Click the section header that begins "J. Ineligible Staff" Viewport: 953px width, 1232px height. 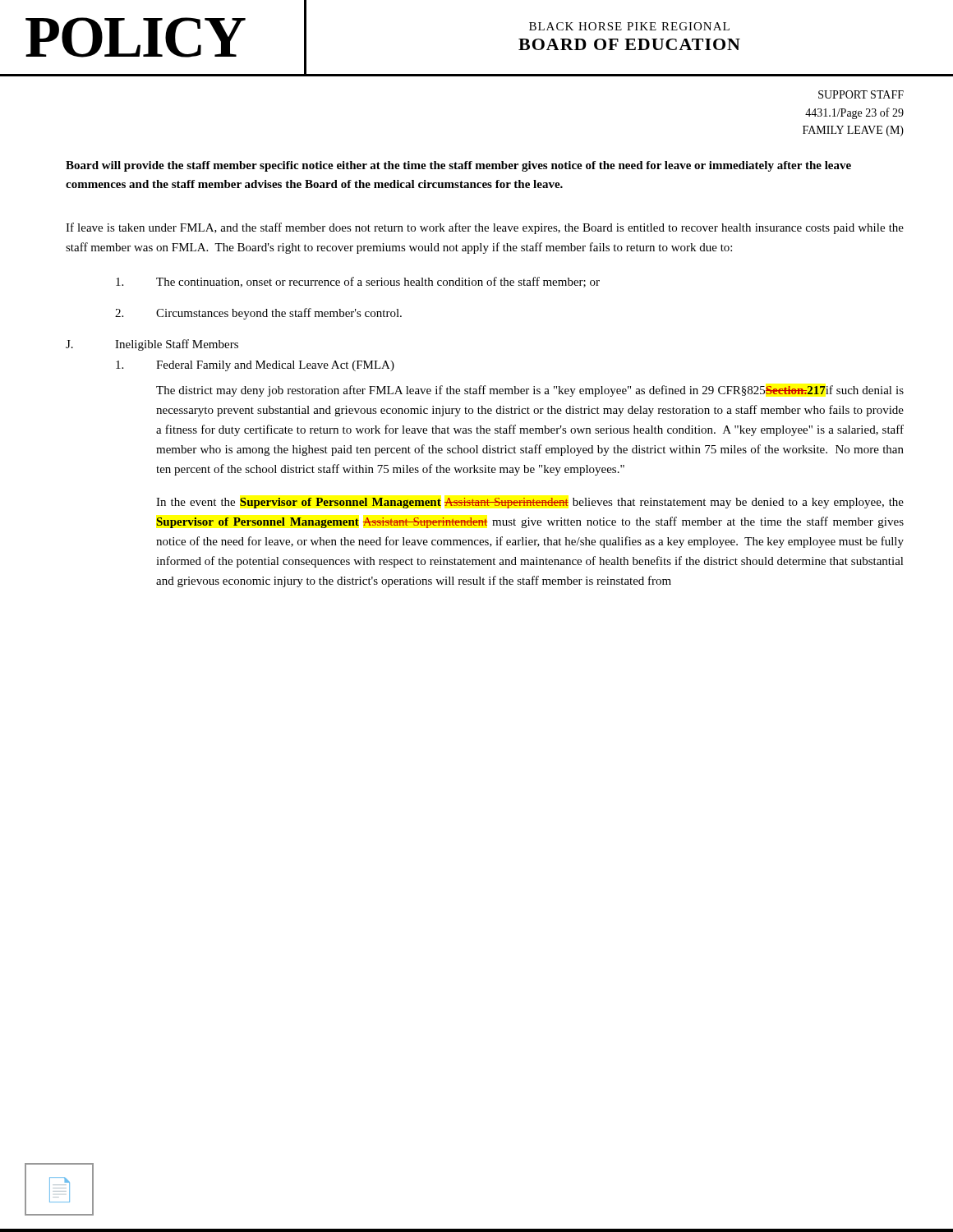point(152,345)
